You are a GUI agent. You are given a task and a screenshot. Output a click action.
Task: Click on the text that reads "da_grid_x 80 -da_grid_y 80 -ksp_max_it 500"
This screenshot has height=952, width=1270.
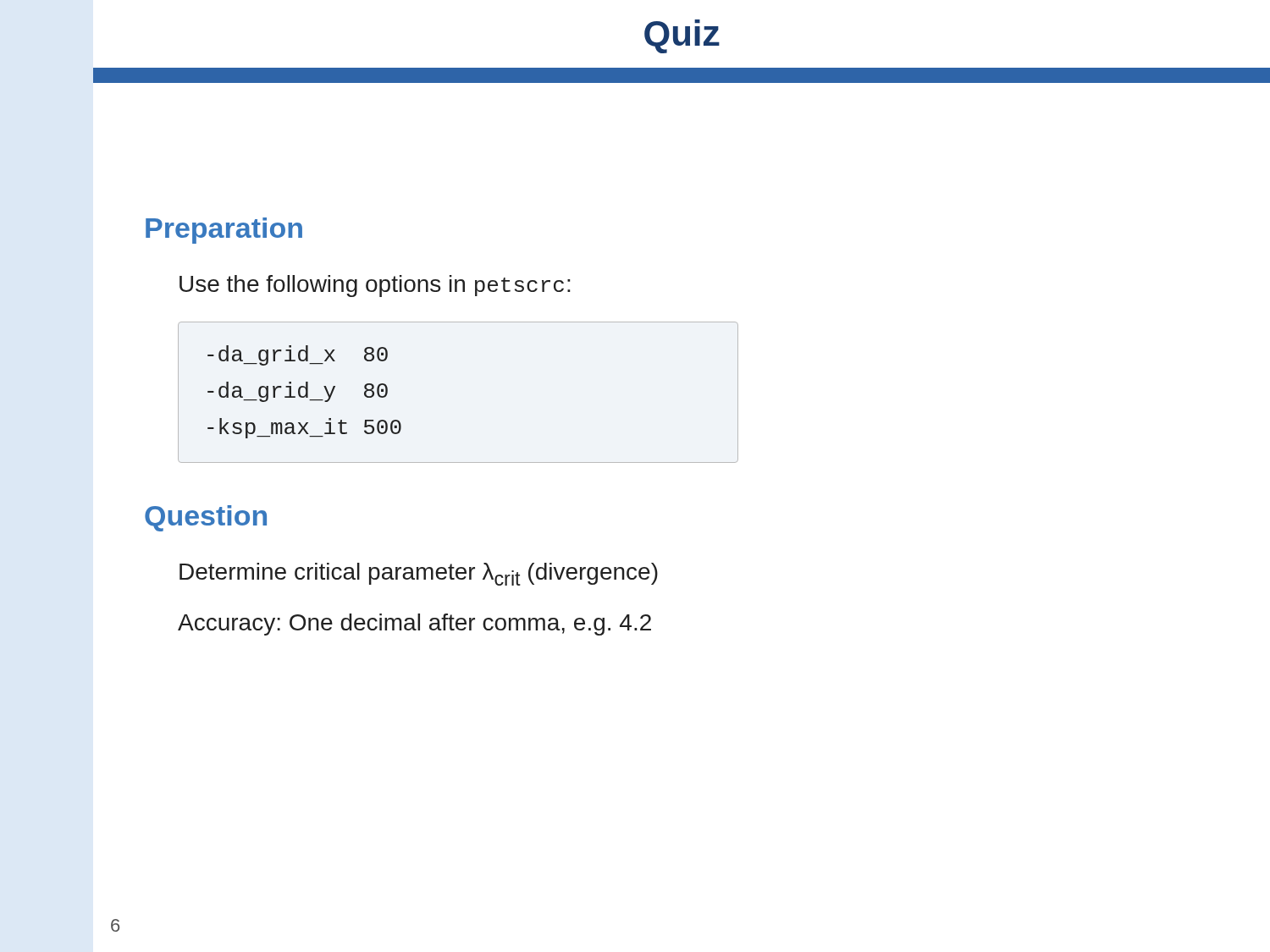click(x=458, y=392)
